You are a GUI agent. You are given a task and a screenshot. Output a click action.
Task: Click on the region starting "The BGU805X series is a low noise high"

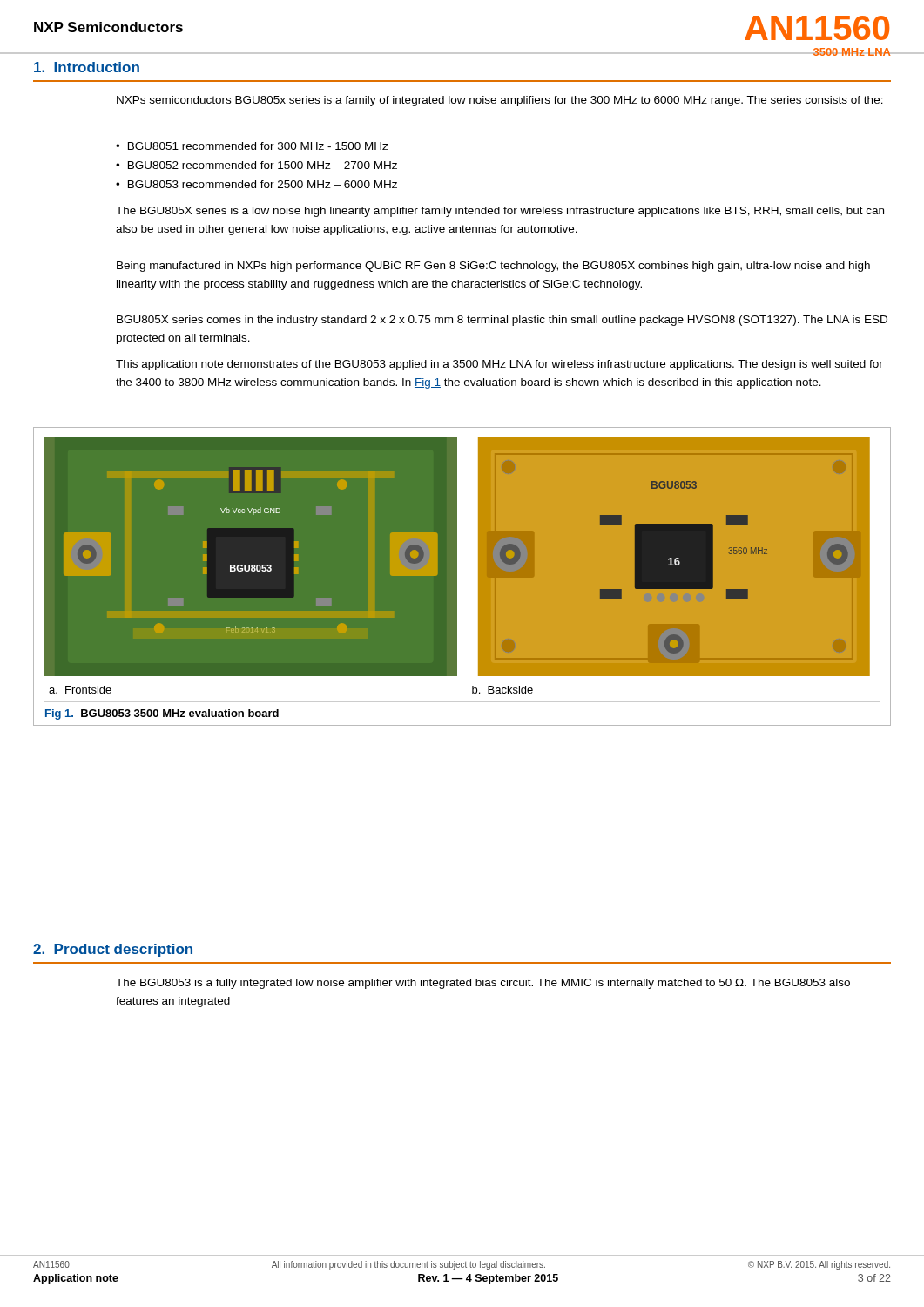(500, 219)
